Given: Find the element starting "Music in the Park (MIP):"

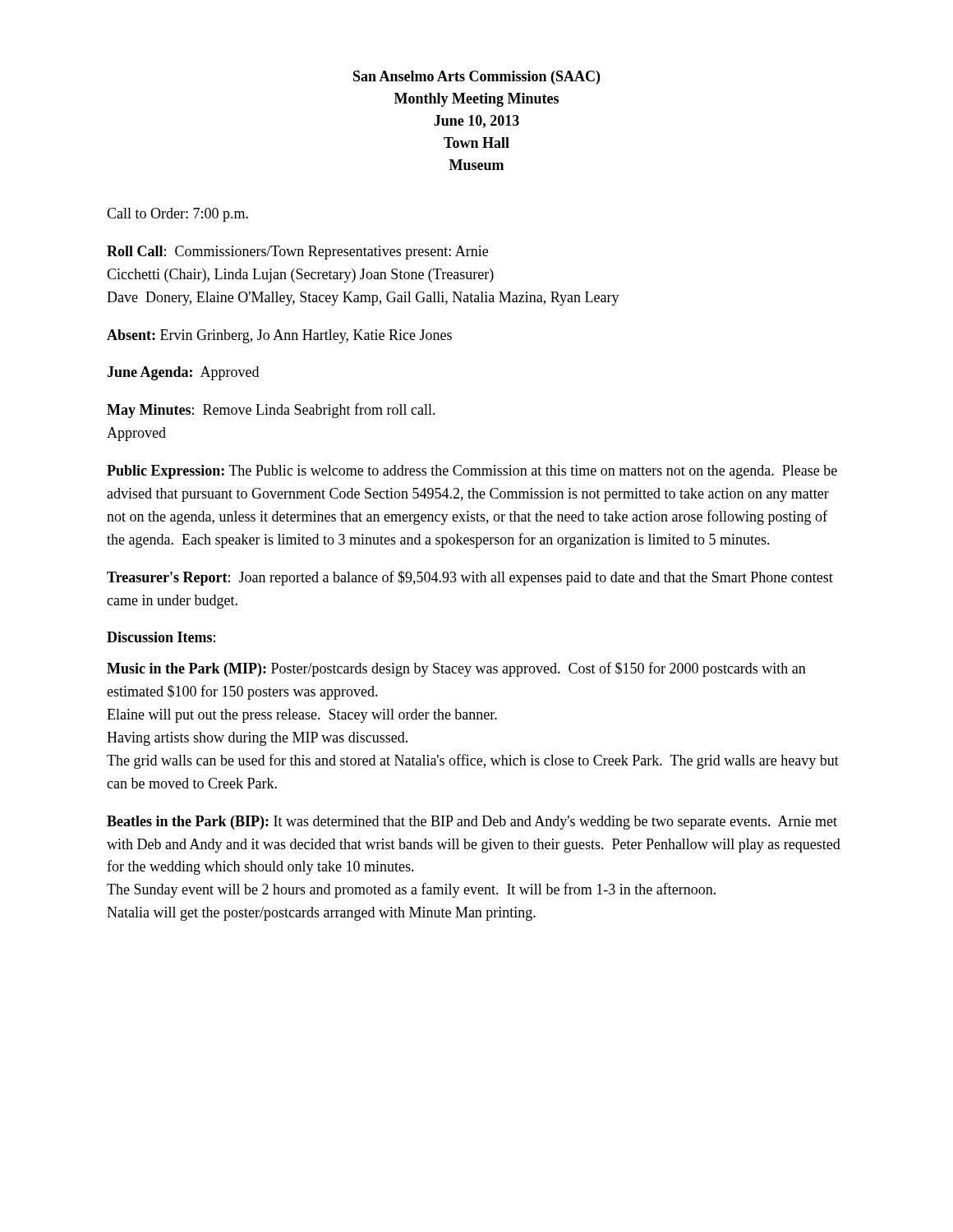Looking at the screenshot, I should tap(473, 726).
